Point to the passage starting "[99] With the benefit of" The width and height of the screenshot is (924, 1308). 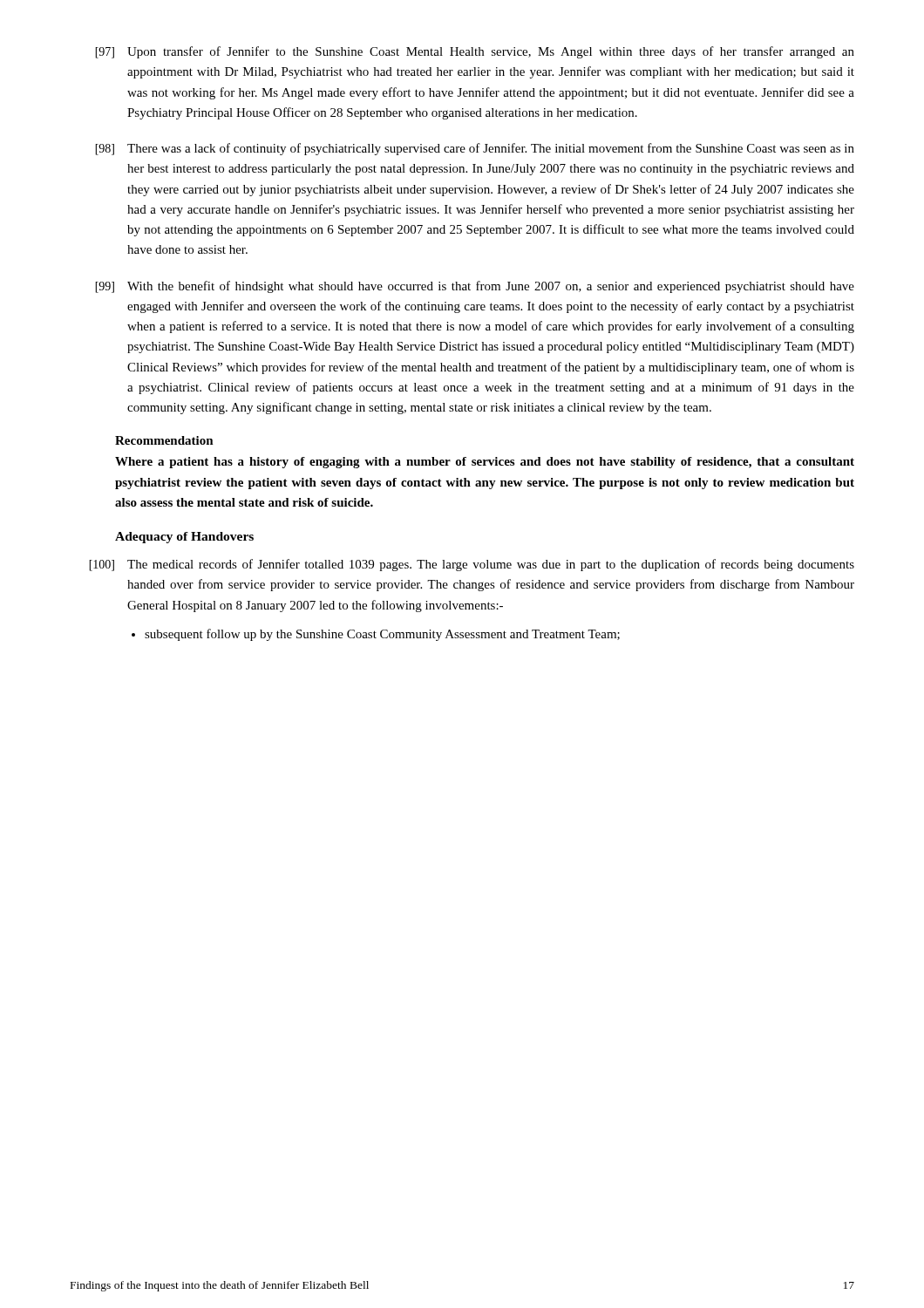(x=462, y=347)
